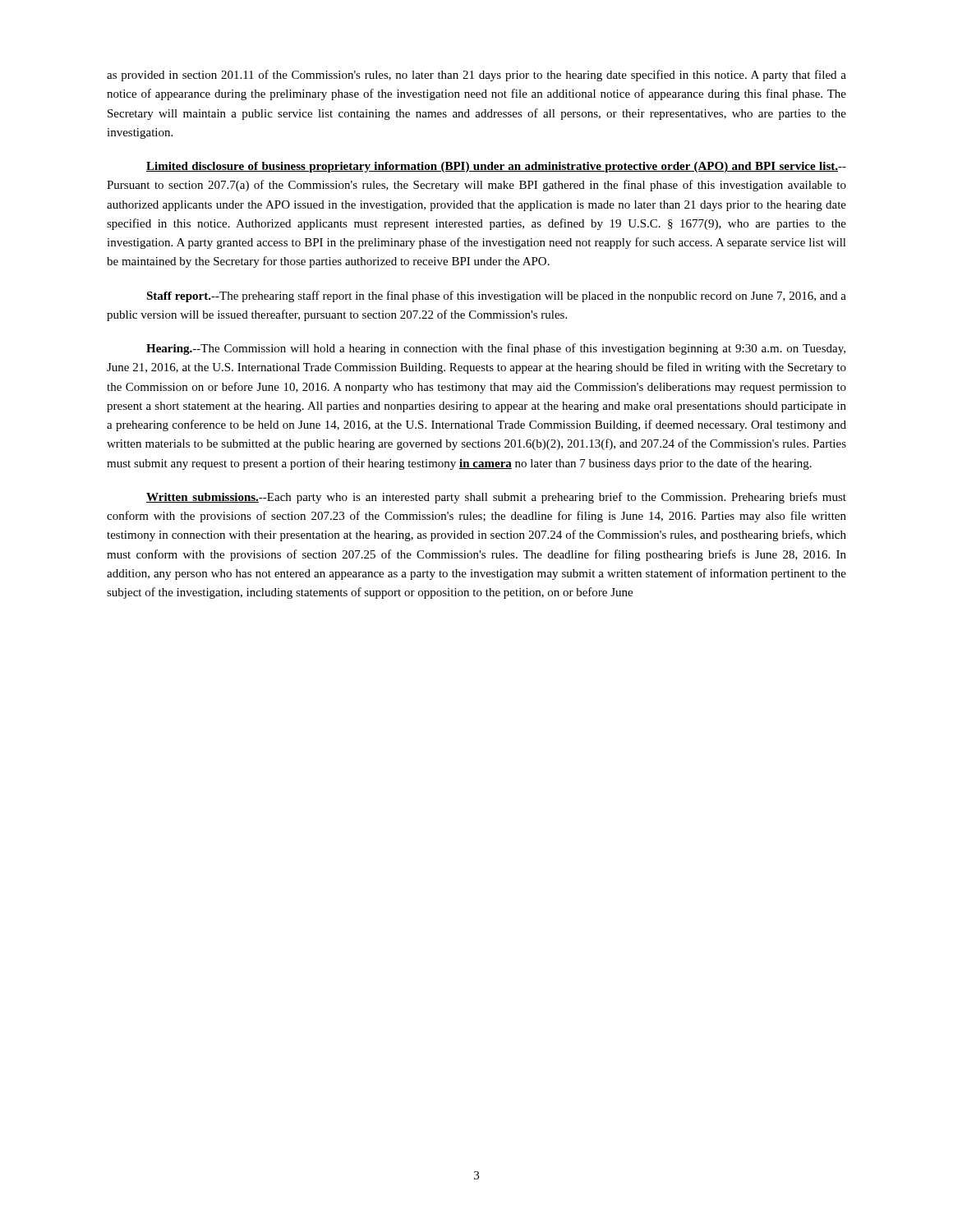This screenshot has height=1232, width=953.
Task: Point to the text starting "Staff report.--The prehearing staff report in"
Action: [x=476, y=305]
